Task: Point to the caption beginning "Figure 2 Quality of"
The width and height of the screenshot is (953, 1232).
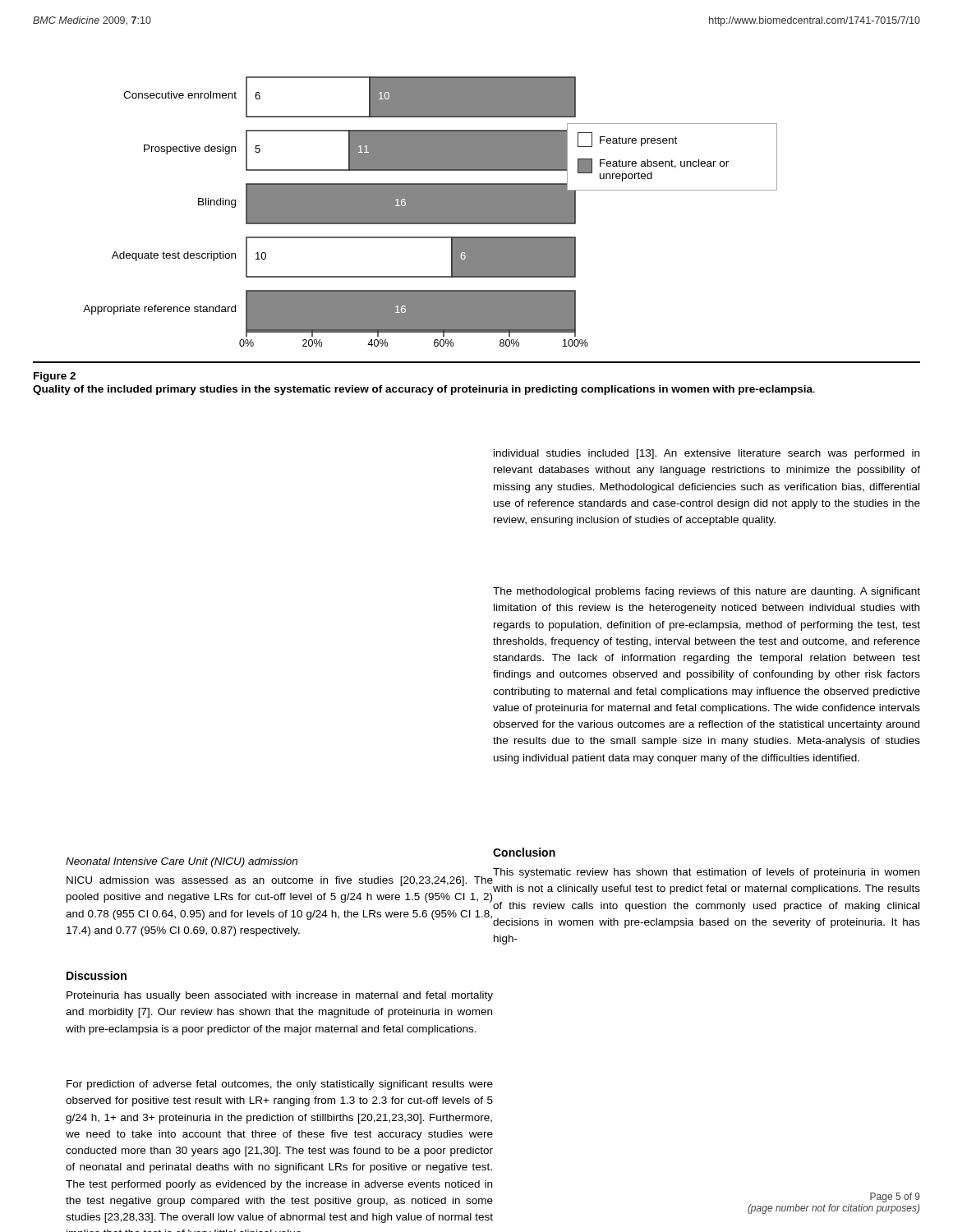Action: pyautogui.click(x=424, y=382)
